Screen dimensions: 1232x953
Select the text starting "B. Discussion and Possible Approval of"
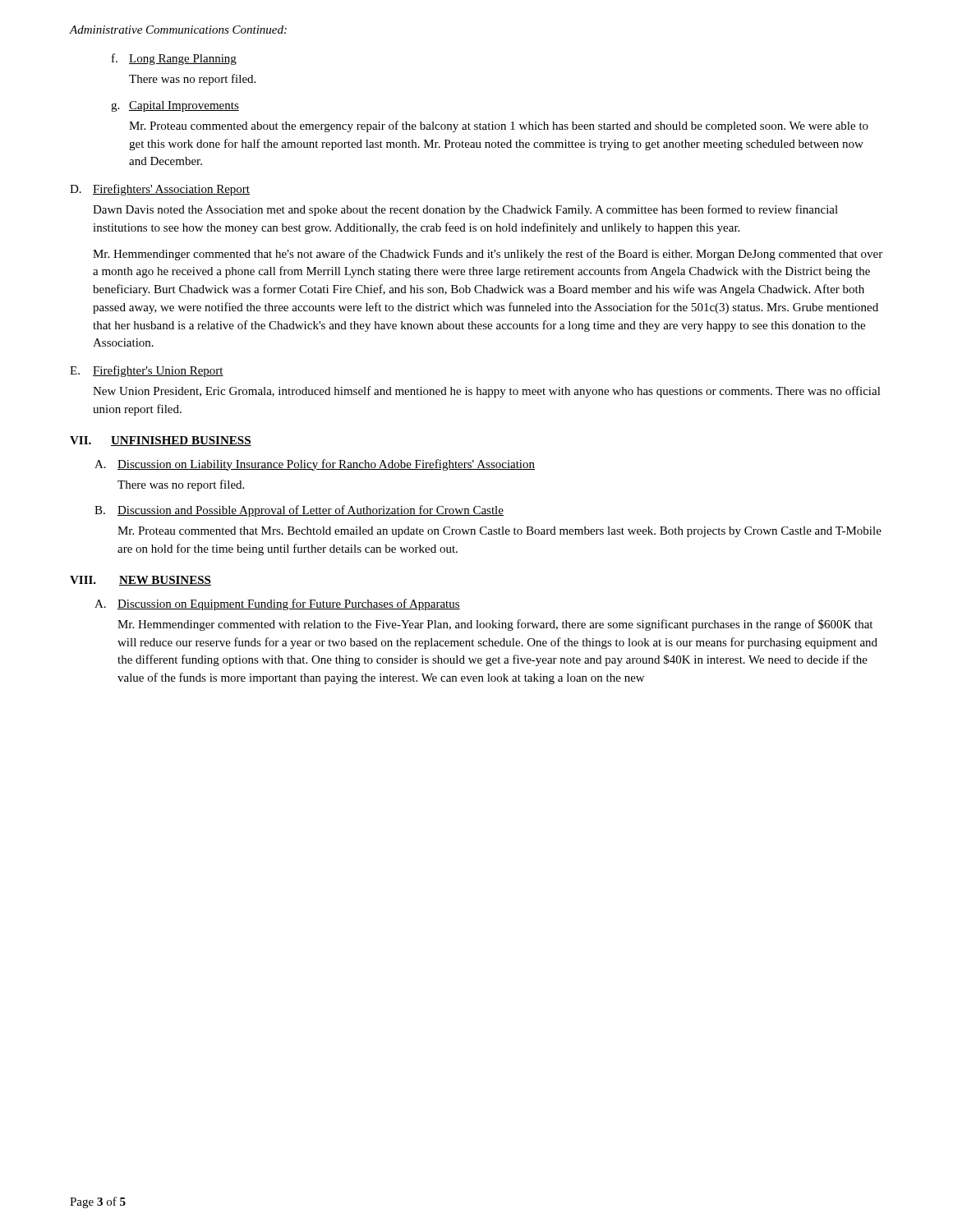489,531
